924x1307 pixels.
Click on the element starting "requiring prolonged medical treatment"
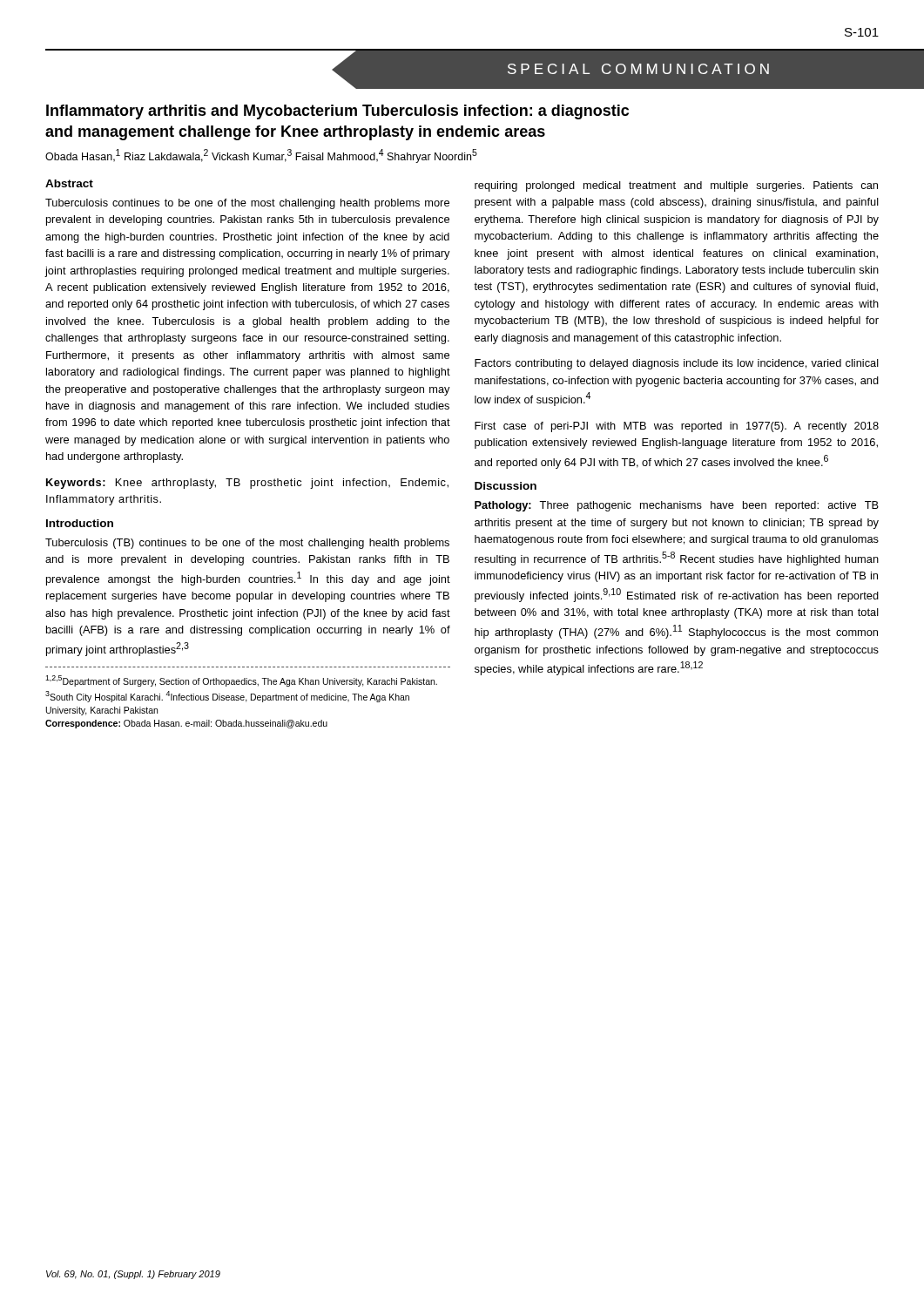pos(676,261)
